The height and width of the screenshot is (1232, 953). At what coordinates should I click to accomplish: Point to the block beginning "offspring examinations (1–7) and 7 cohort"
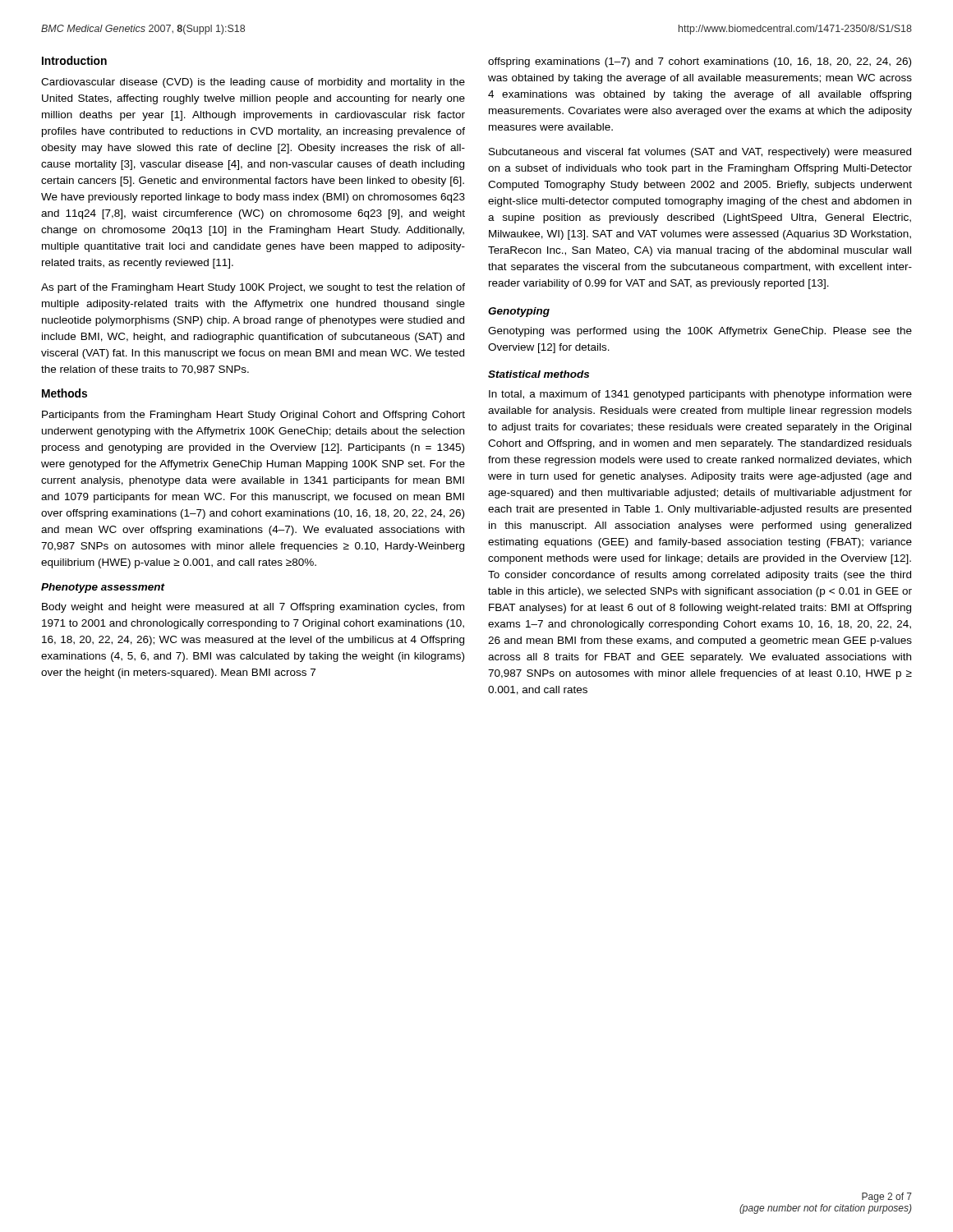click(x=700, y=94)
